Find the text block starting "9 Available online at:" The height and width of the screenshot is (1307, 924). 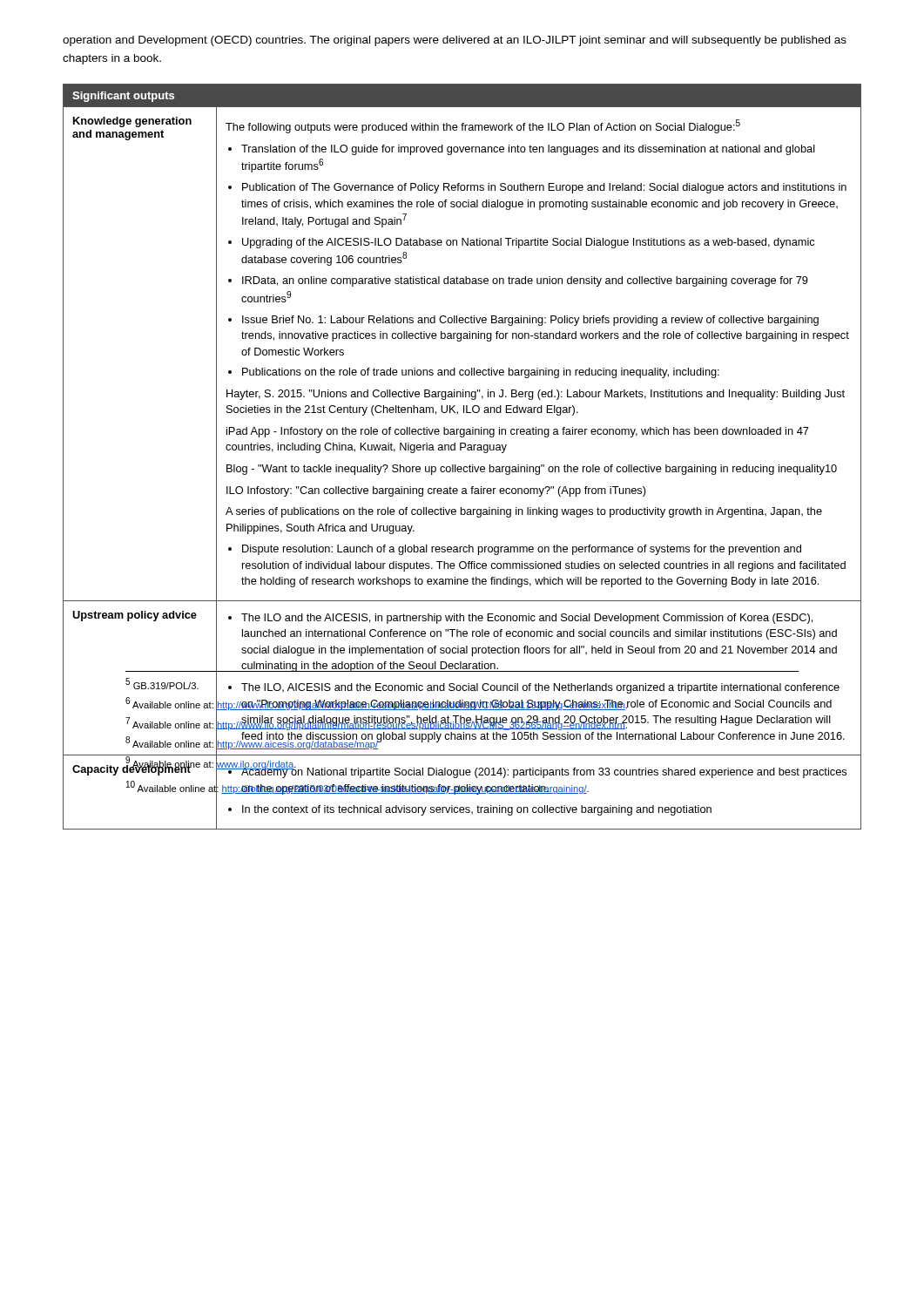click(211, 762)
